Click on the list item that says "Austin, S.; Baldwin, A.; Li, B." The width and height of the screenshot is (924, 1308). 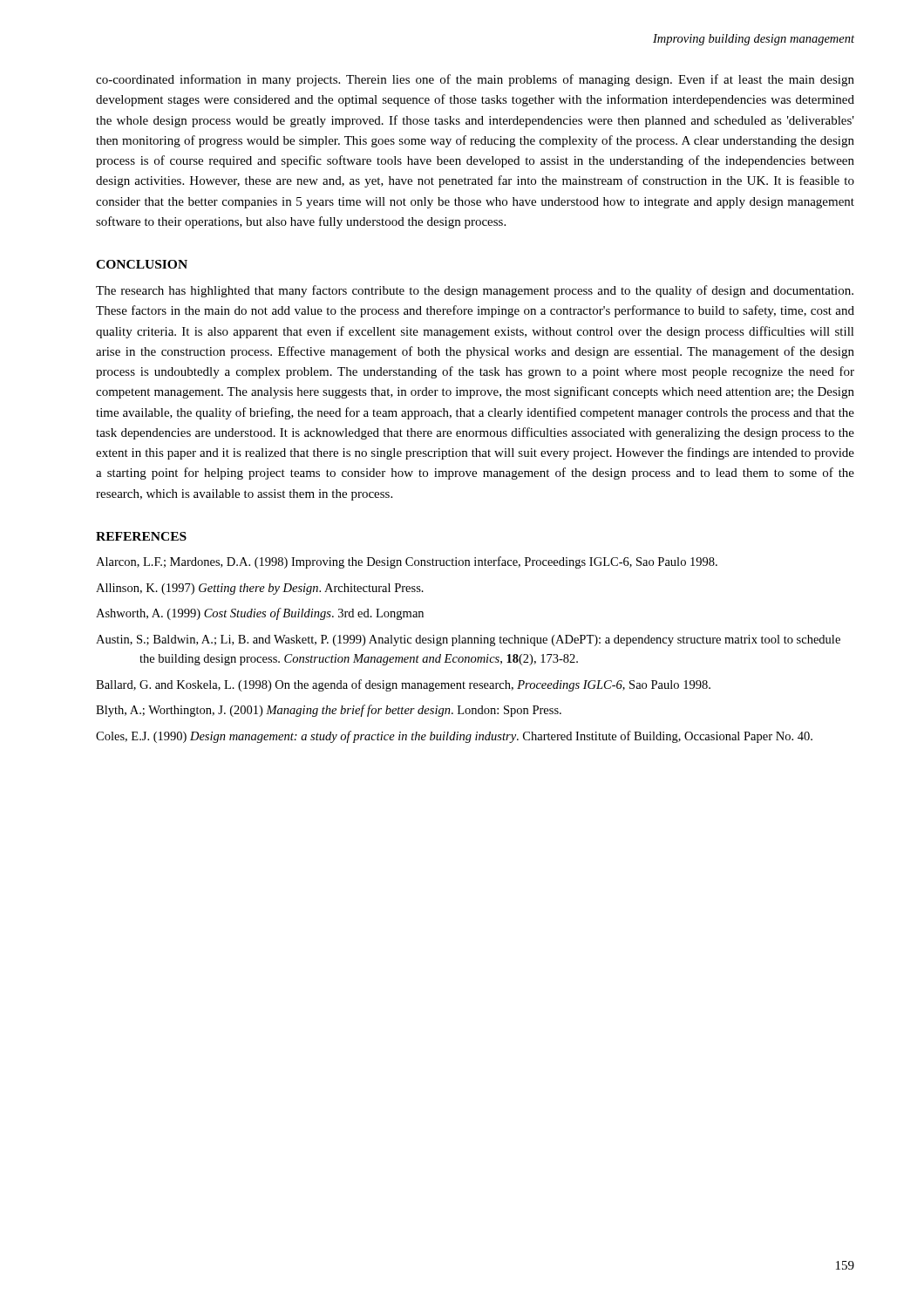(x=468, y=649)
